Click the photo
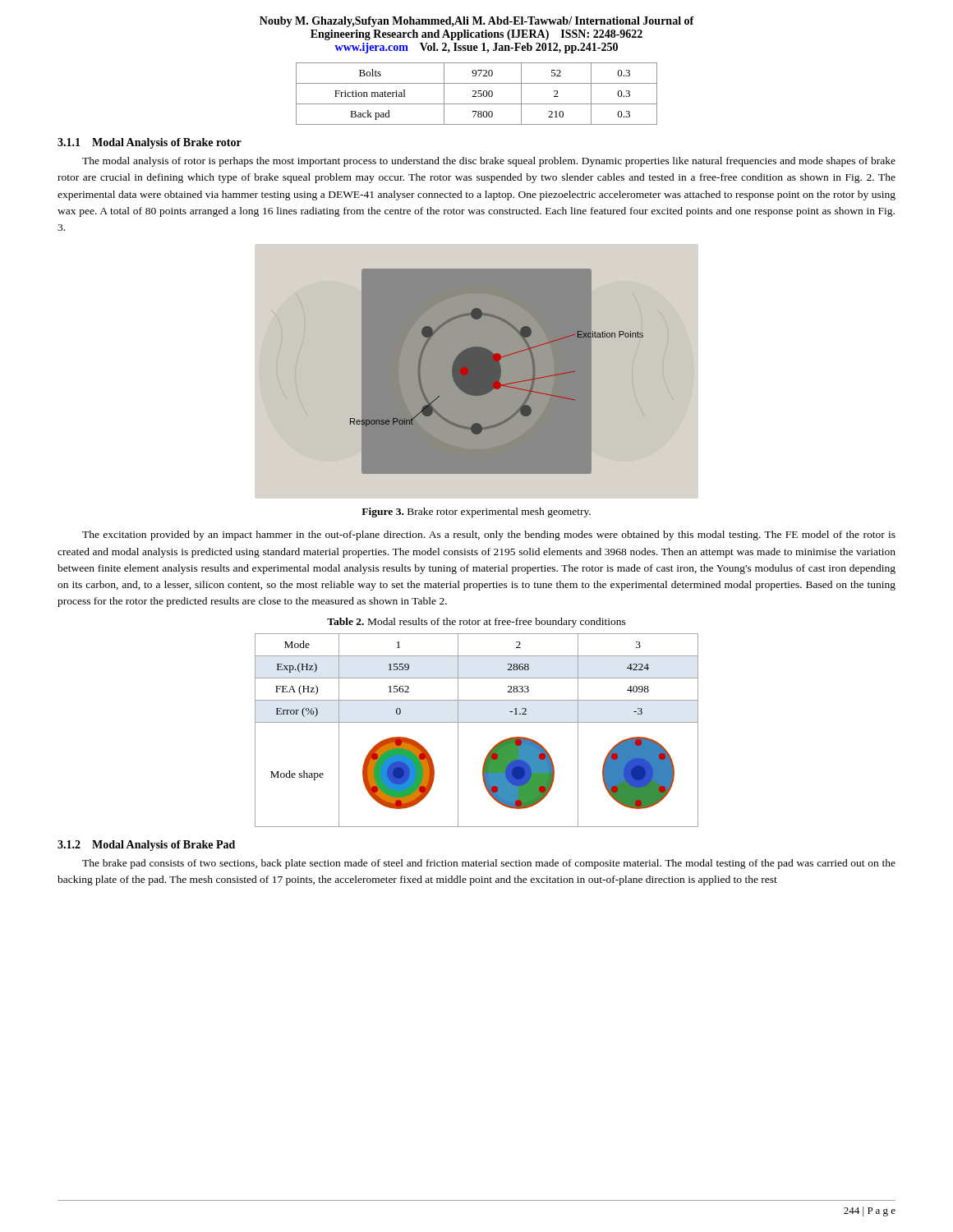The width and height of the screenshot is (953, 1232). [476, 373]
